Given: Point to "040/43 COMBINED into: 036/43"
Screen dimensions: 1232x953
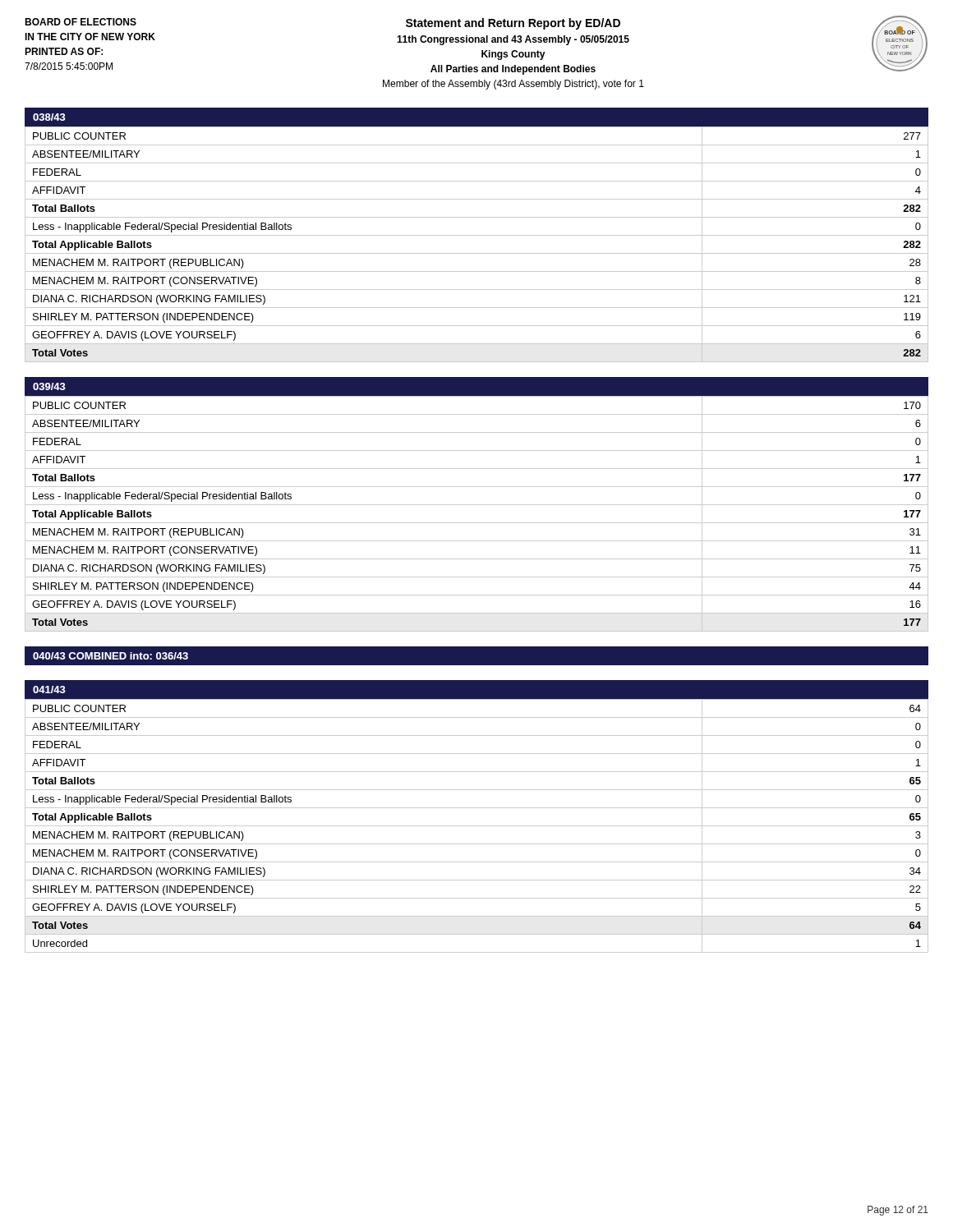Looking at the screenshot, I should click(111, 656).
